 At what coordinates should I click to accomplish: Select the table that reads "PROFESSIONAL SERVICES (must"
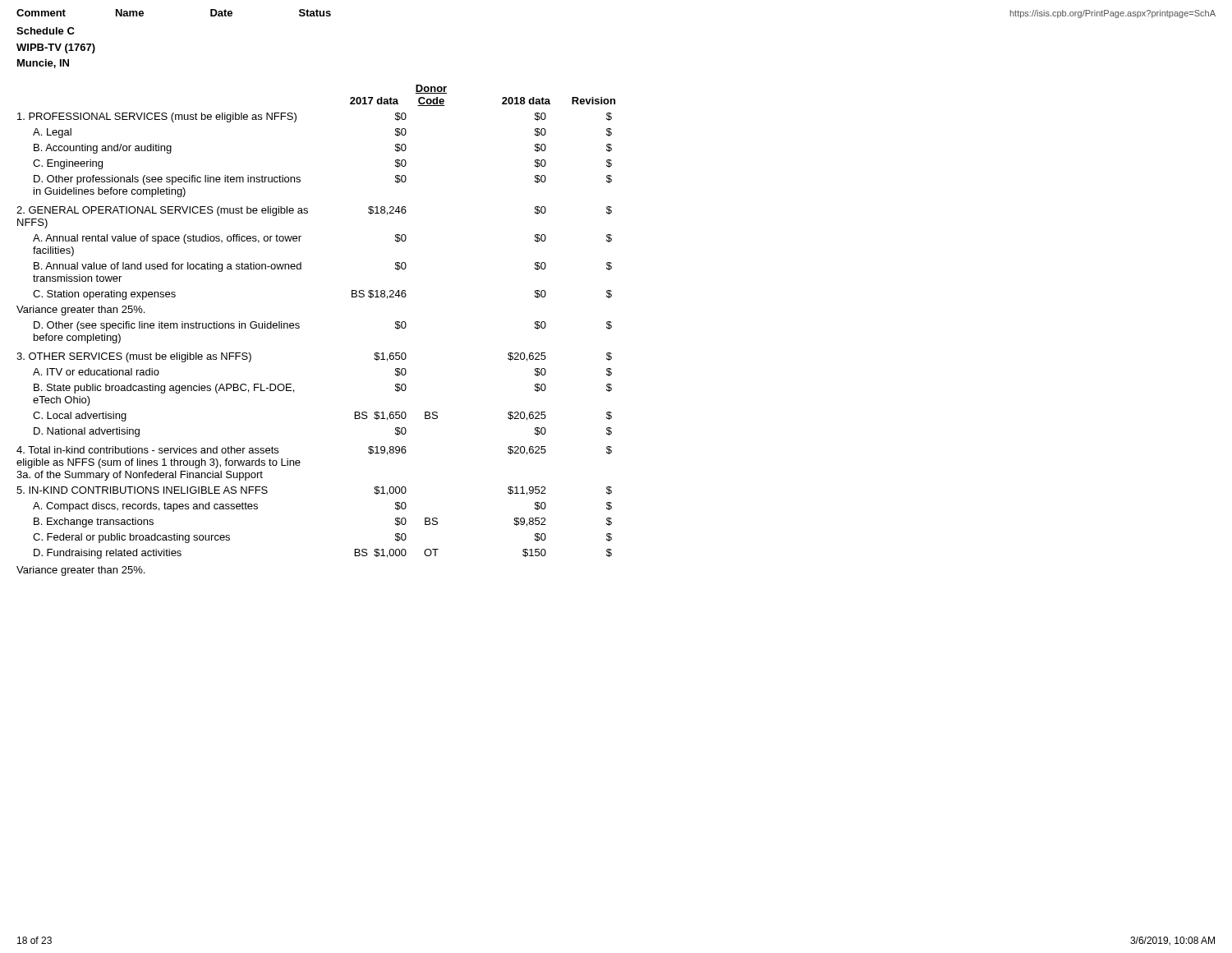click(616, 334)
